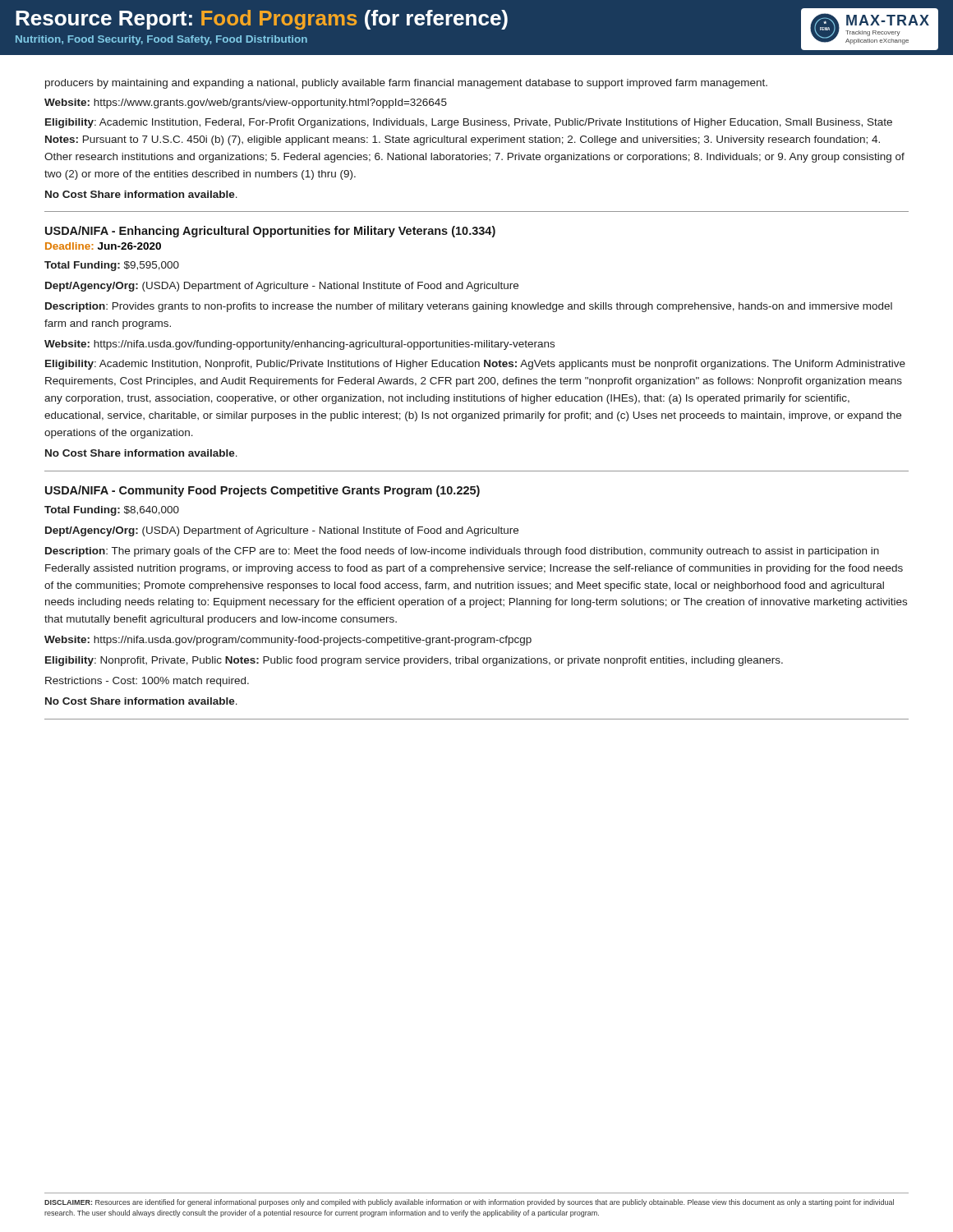This screenshot has width=953, height=1232.
Task: Click the passage that begins "producers by maintaining and expanding"
Action: 476,139
